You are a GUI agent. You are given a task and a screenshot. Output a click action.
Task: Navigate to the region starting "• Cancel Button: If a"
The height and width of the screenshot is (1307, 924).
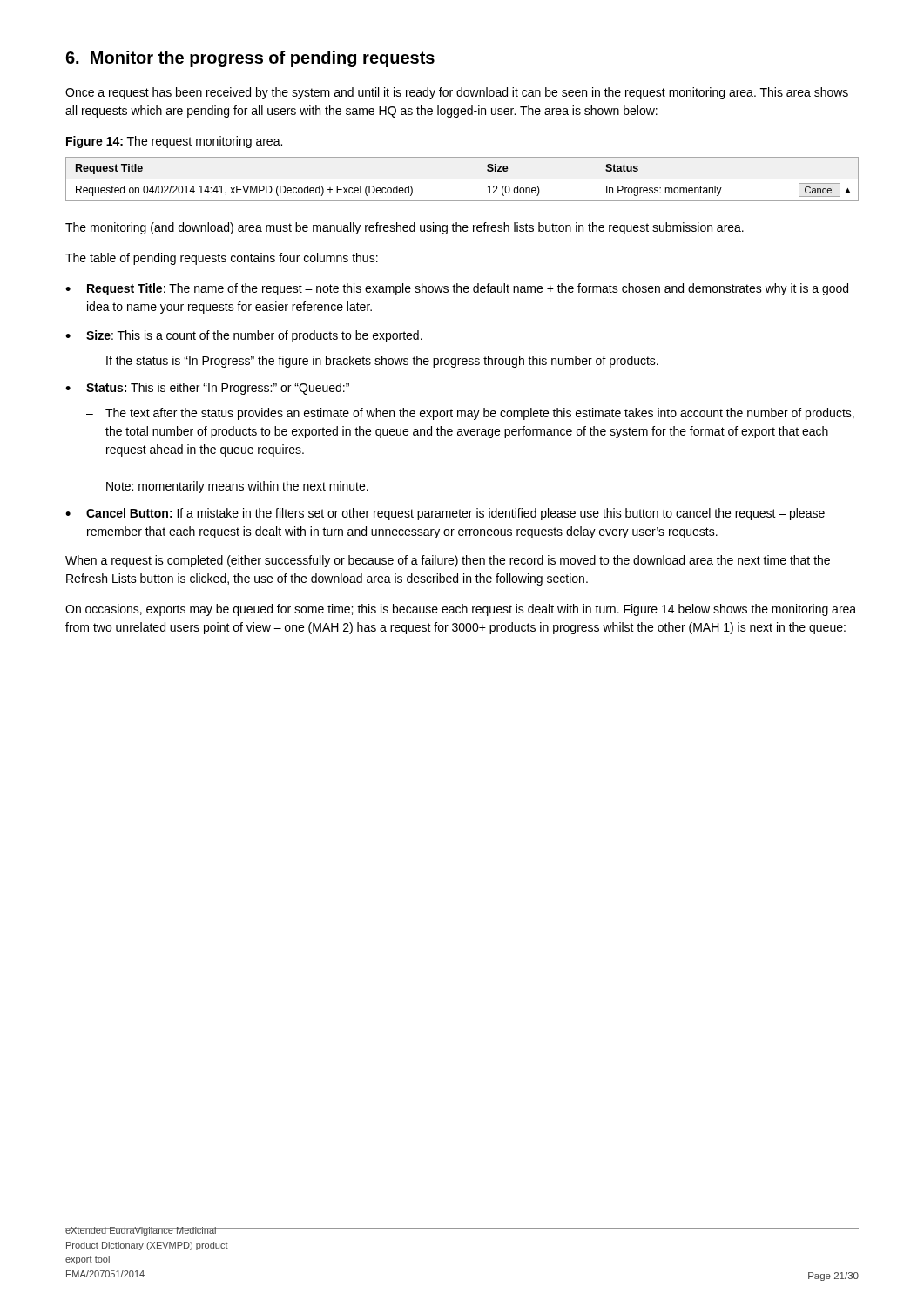pyautogui.click(x=462, y=523)
